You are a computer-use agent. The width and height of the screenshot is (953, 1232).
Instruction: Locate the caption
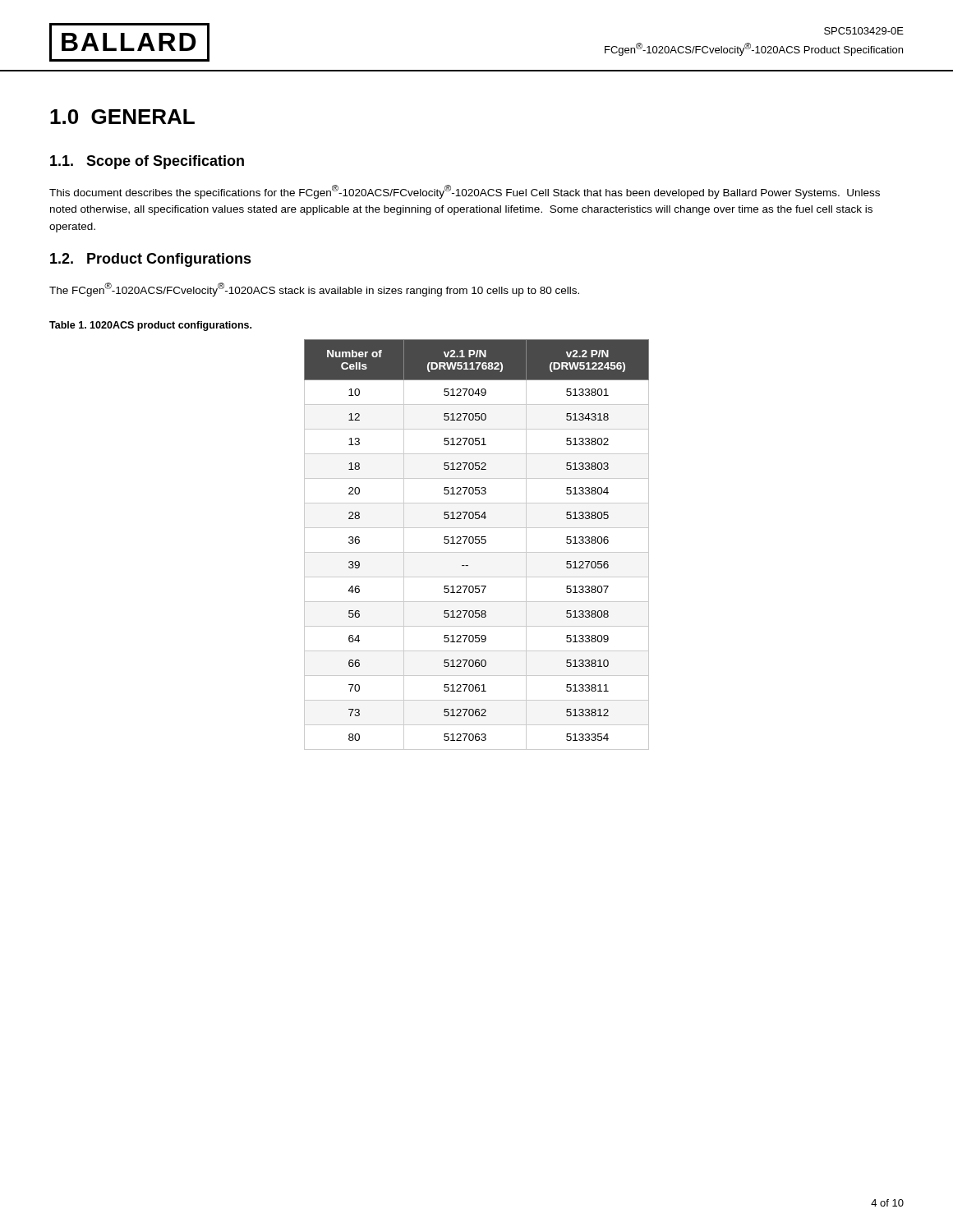pyautogui.click(x=151, y=325)
